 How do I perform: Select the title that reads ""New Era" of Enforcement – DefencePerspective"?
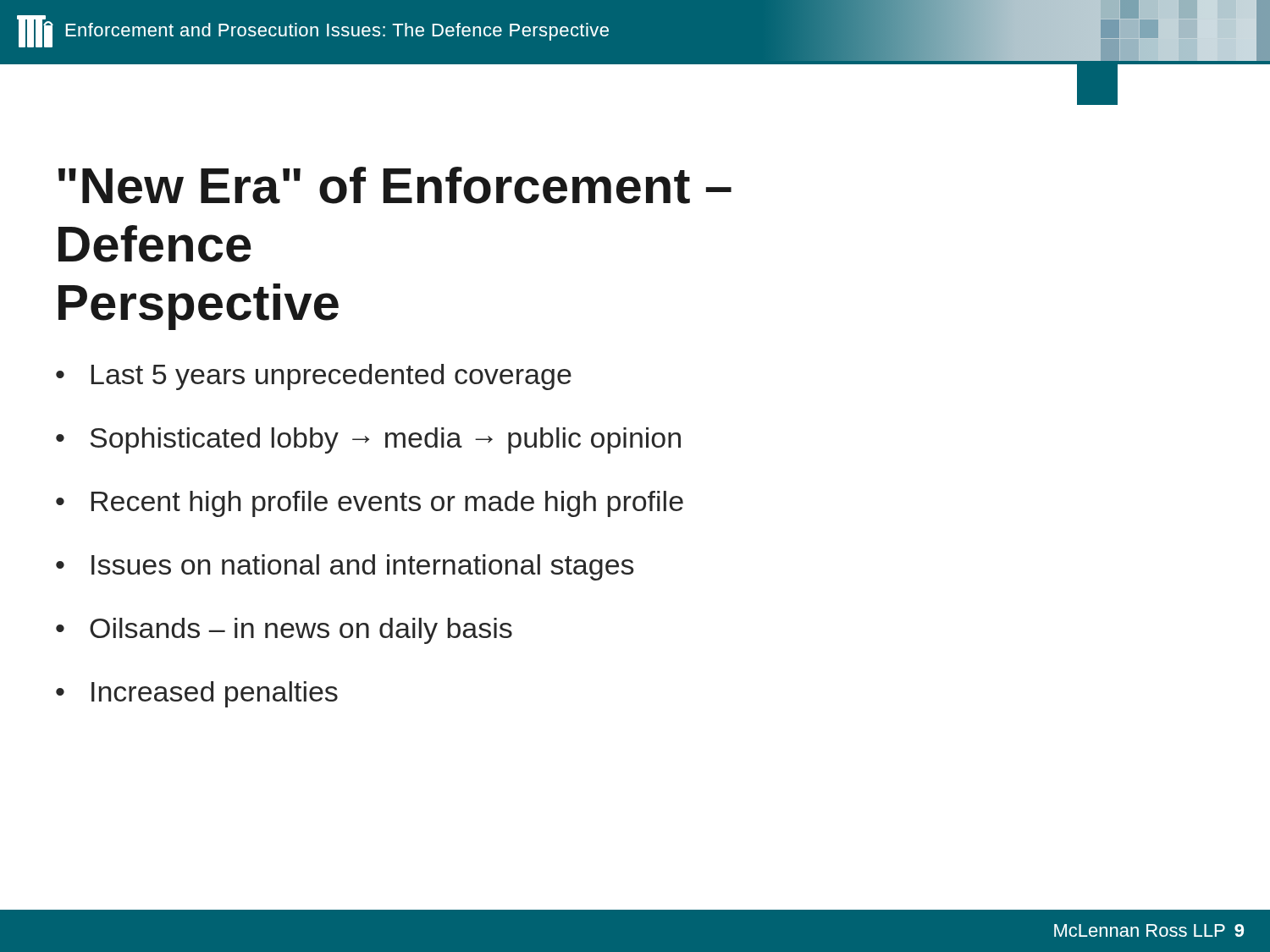coord(395,185)
